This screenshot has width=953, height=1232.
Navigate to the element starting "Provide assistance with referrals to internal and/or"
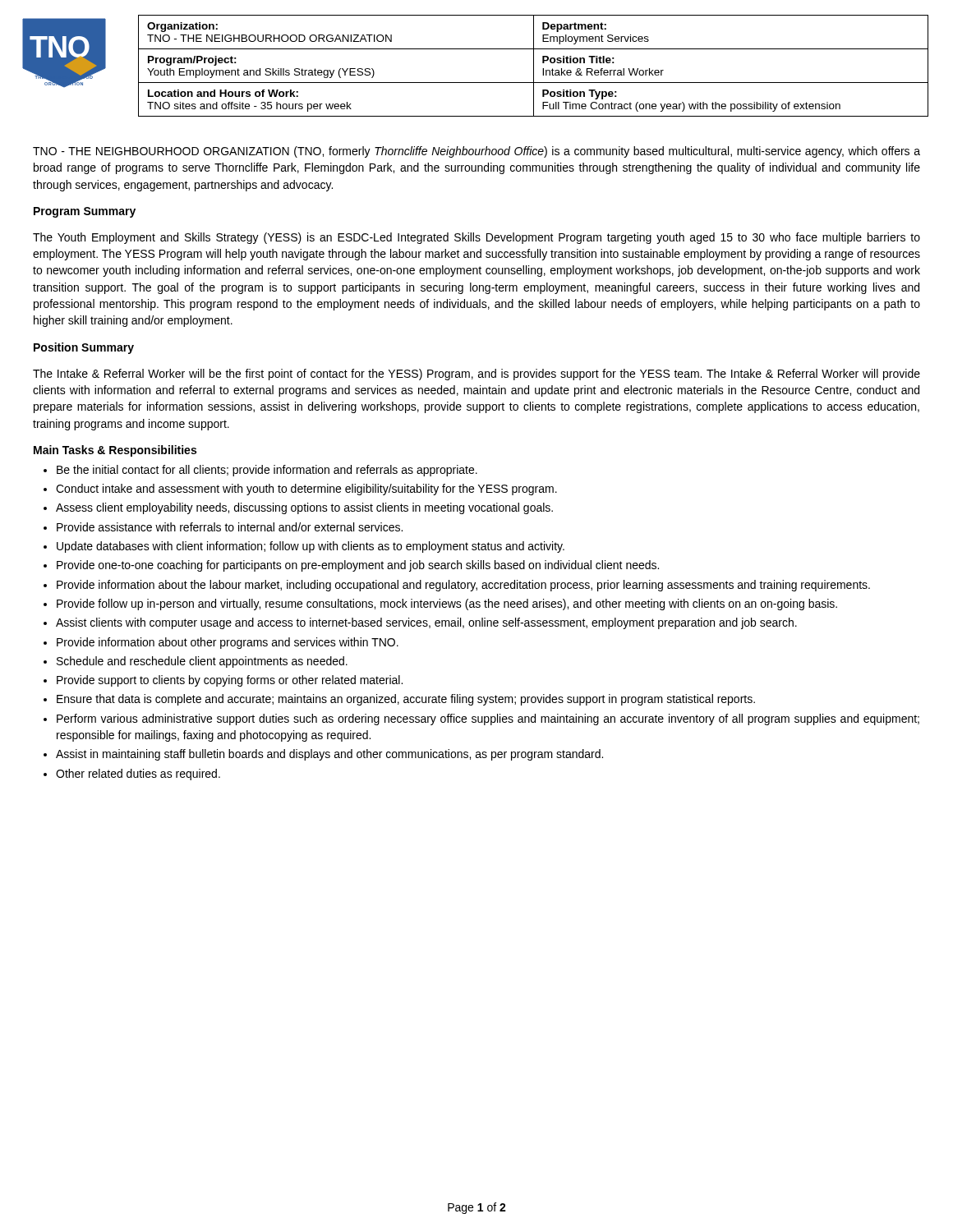pos(230,527)
